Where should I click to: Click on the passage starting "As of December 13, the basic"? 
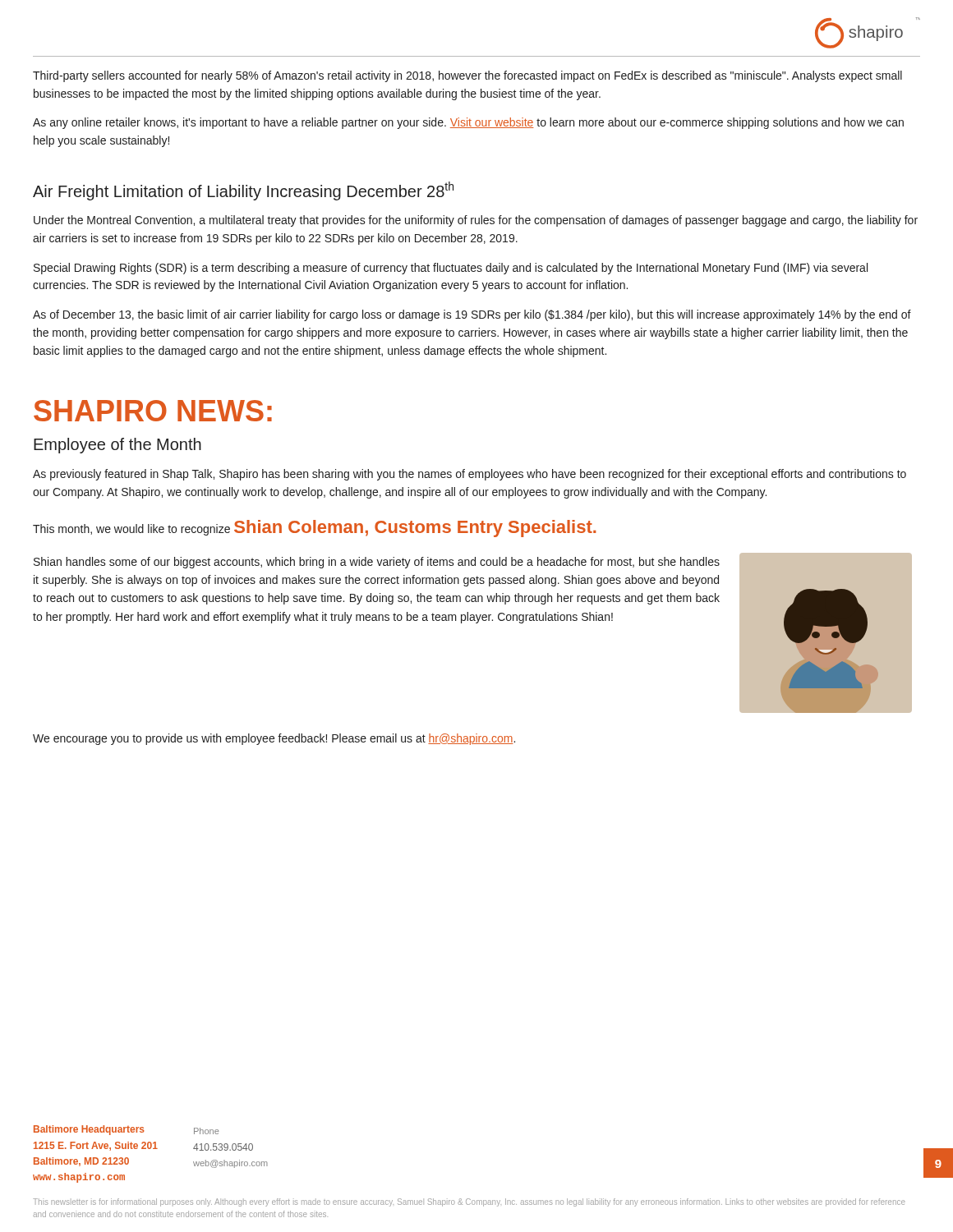(x=472, y=333)
